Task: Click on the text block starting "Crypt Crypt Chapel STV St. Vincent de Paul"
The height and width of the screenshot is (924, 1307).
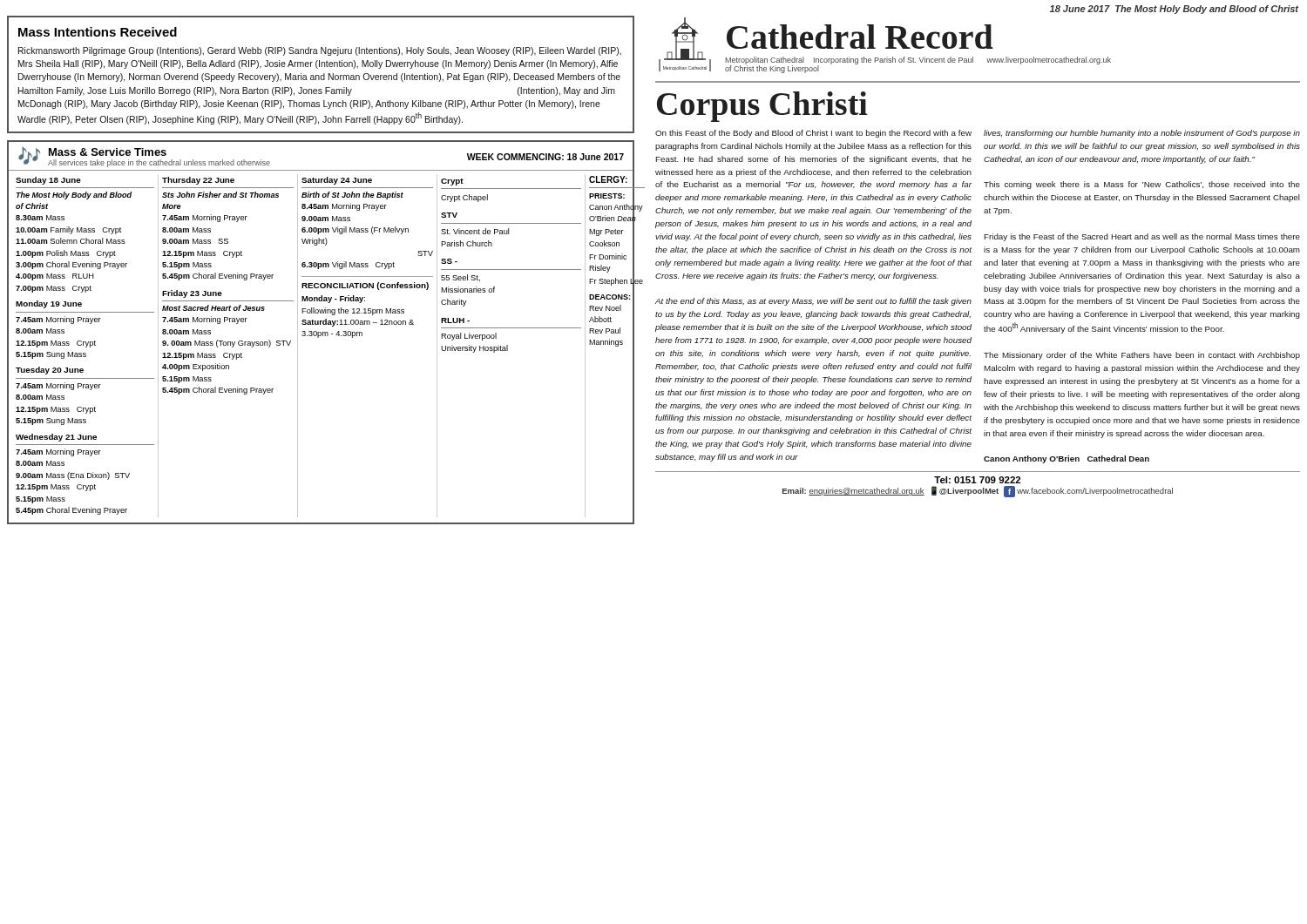Action: coord(511,265)
